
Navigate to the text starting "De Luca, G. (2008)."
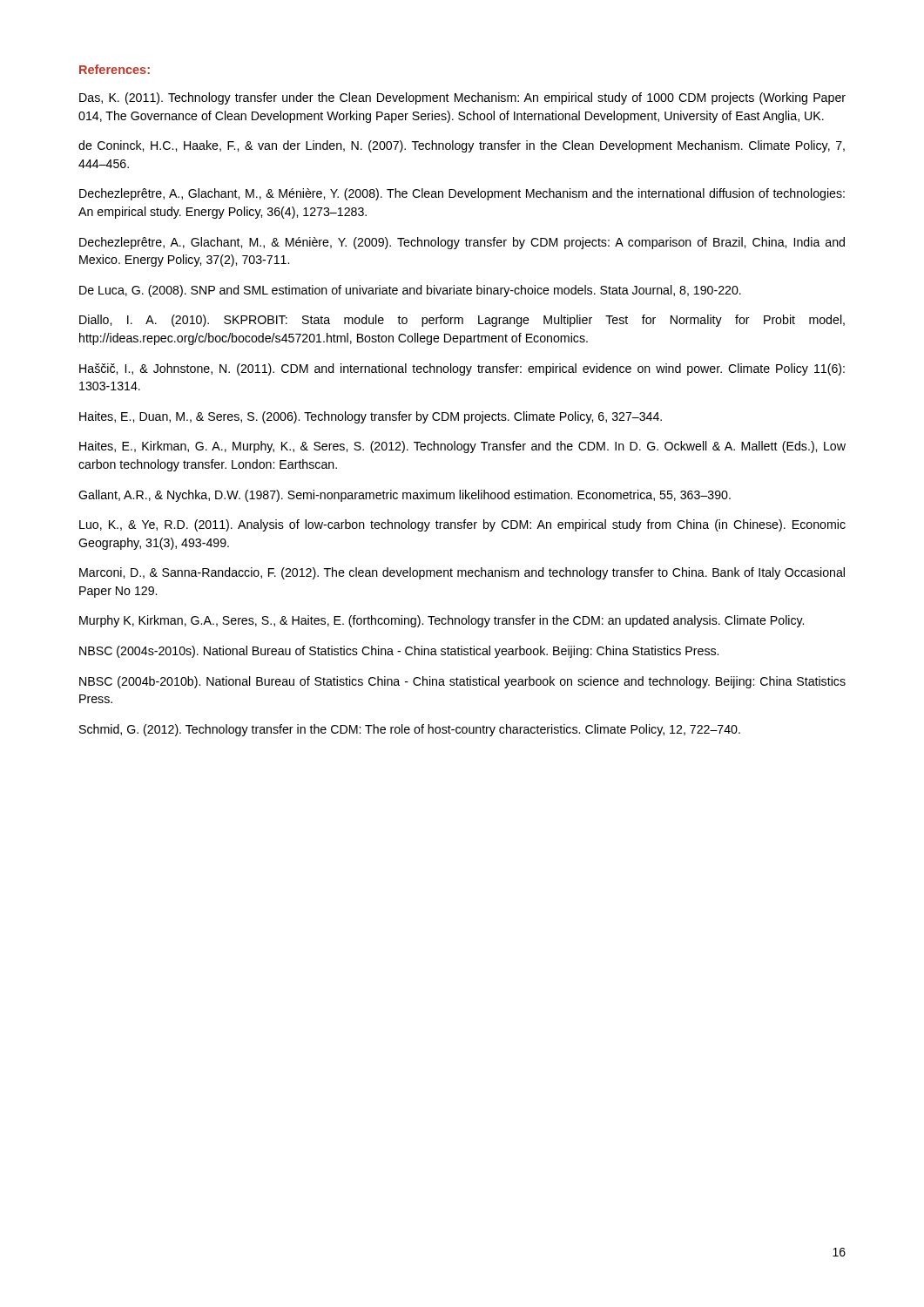click(x=410, y=290)
